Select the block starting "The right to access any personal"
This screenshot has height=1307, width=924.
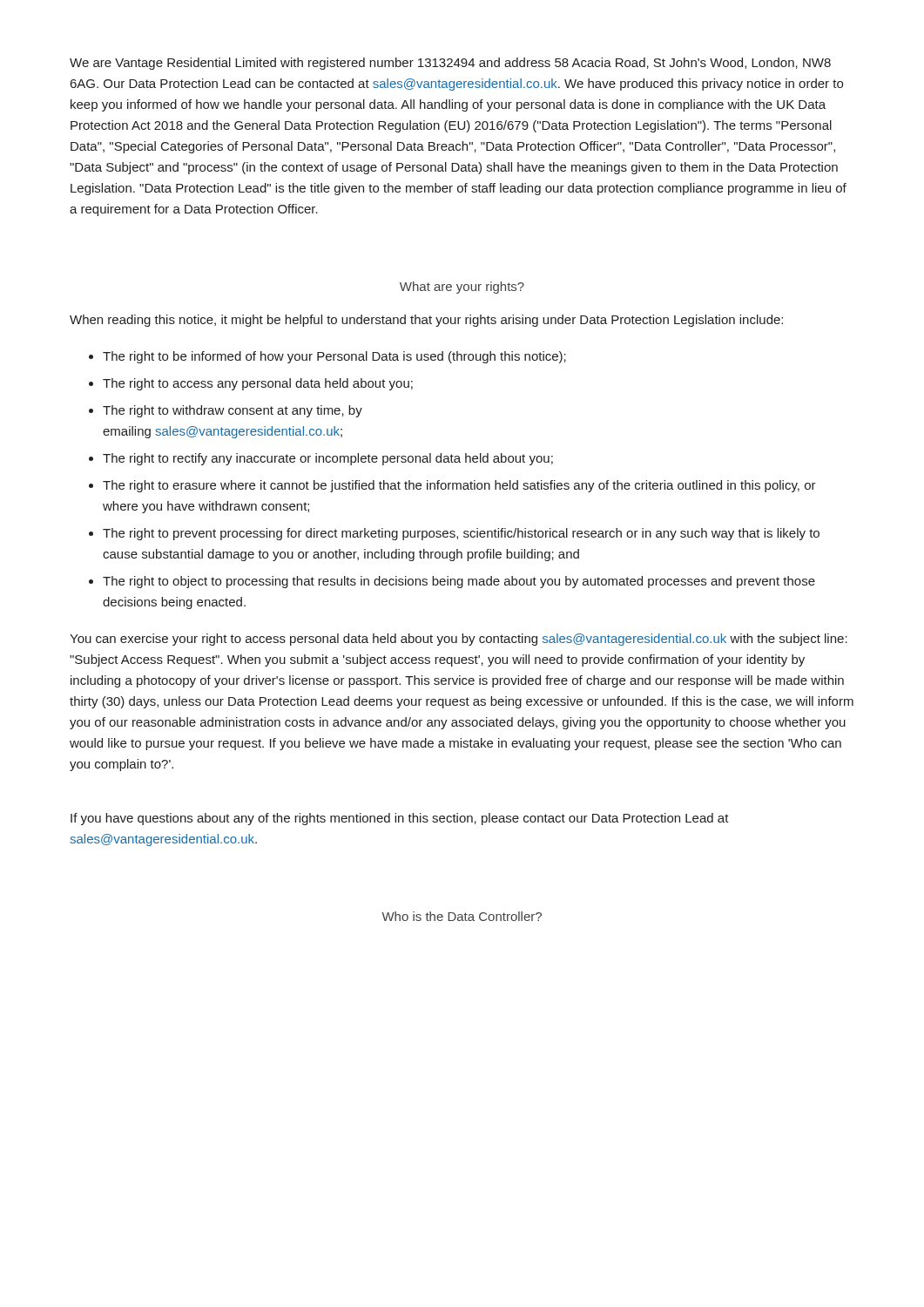[x=258, y=383]
